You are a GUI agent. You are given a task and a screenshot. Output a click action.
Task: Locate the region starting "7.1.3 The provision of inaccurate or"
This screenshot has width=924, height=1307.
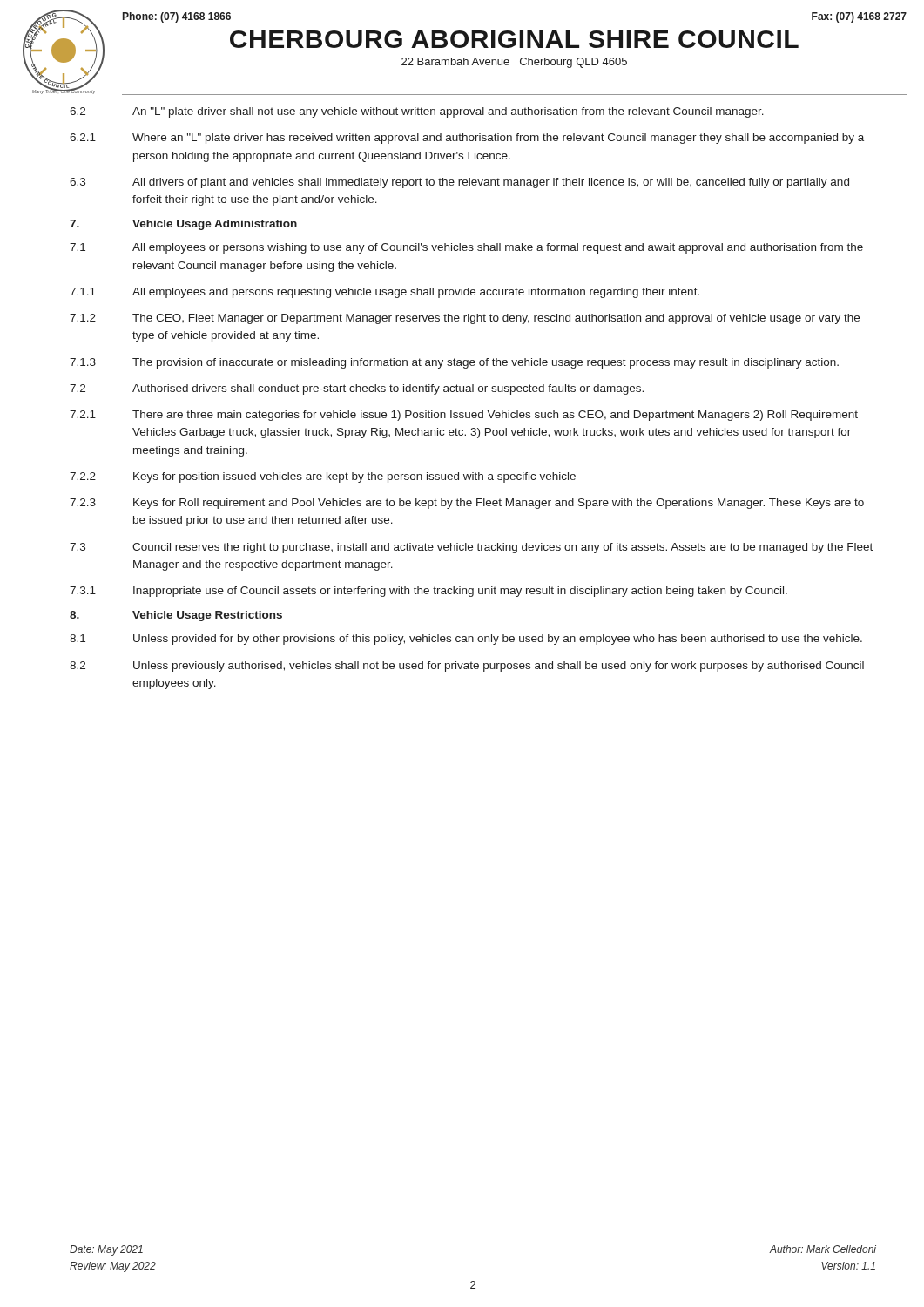[473, 362]
